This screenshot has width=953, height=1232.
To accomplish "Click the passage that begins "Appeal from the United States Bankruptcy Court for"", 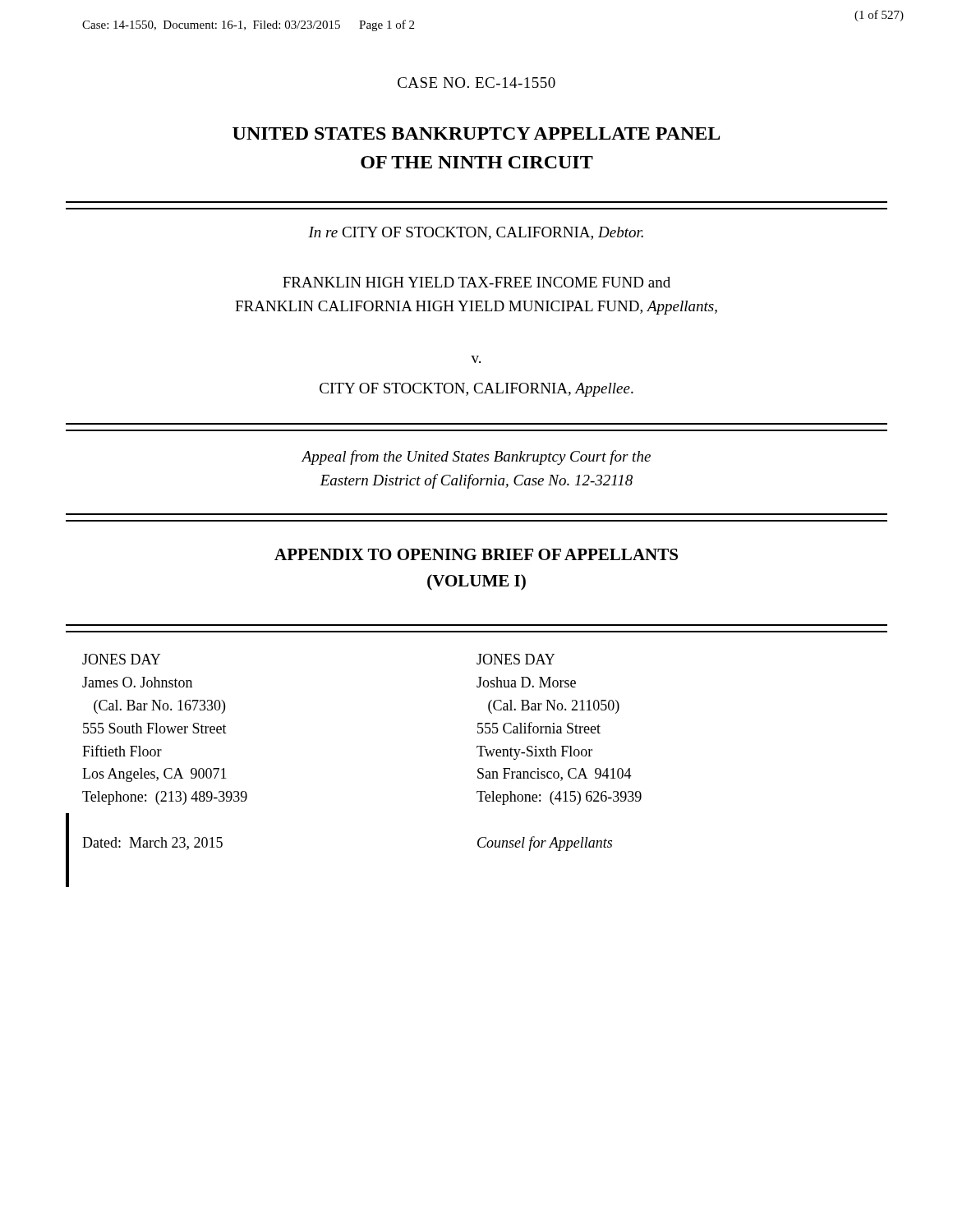I will click(x=476, y=468).
